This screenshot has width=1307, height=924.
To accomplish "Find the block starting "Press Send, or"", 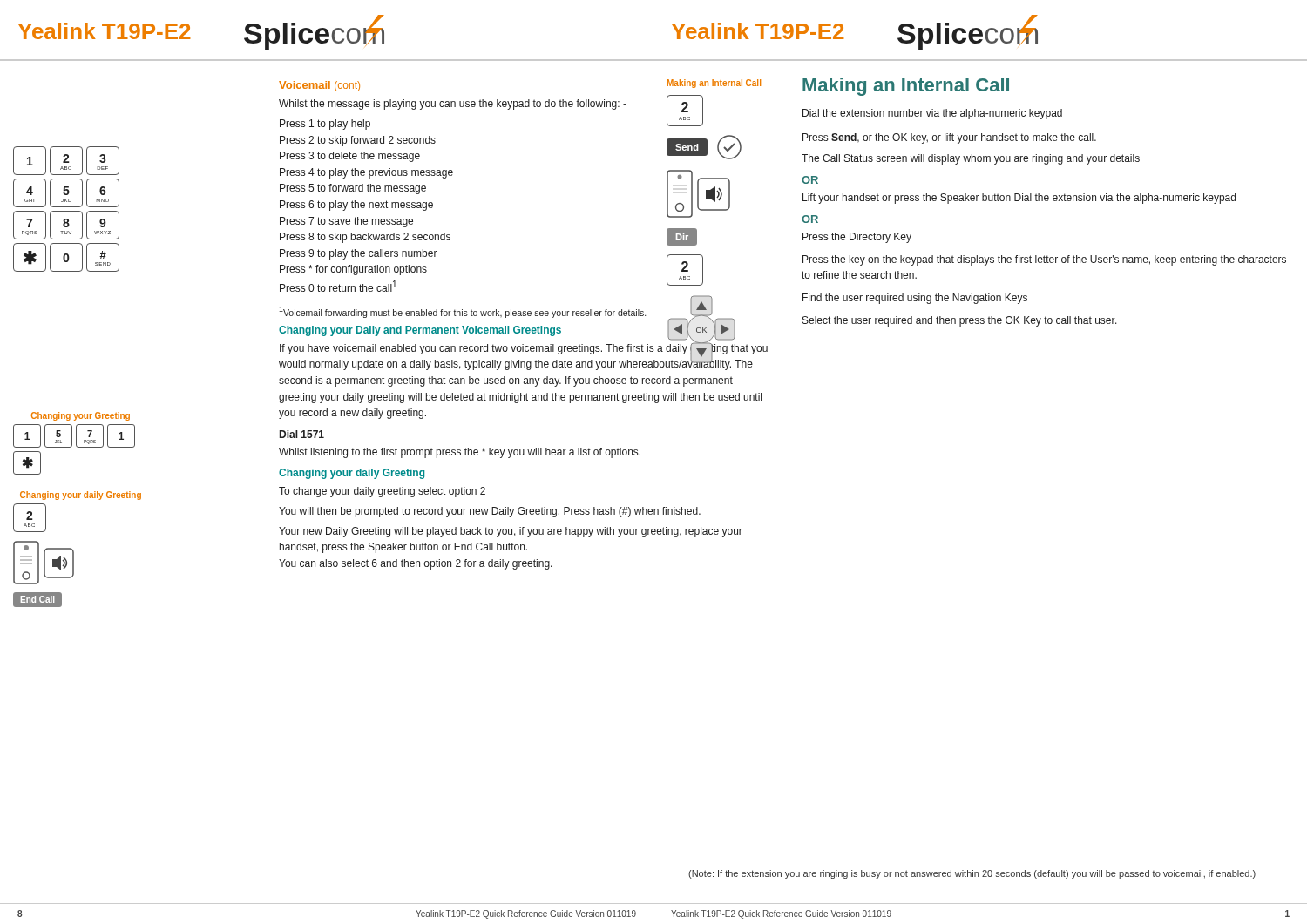I will pyautogui.click(x=949, y=138).
